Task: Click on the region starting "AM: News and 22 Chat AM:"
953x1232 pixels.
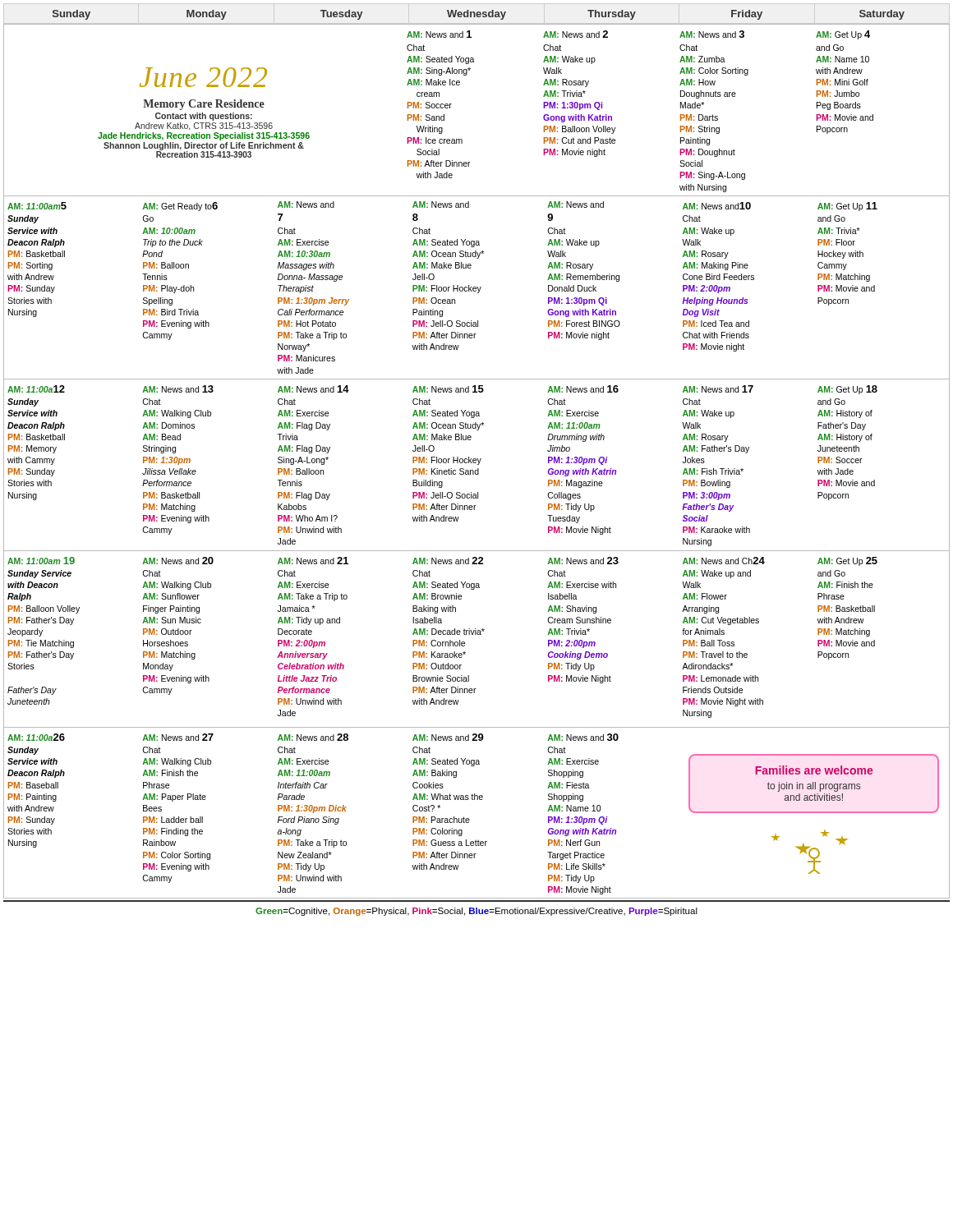Action: click(476, 630)
